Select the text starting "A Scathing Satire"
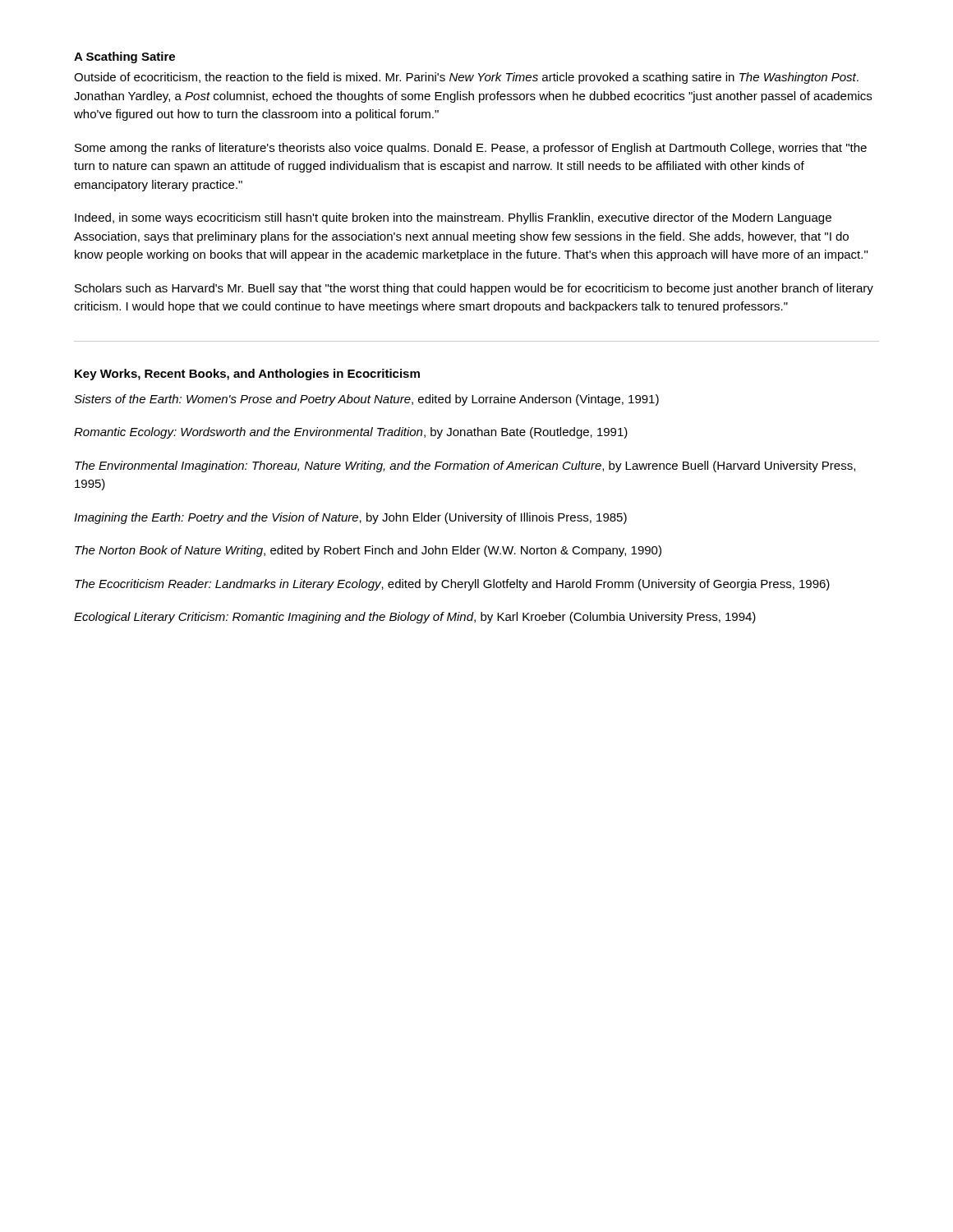The image size is (953, 1232). pos(125,56)
